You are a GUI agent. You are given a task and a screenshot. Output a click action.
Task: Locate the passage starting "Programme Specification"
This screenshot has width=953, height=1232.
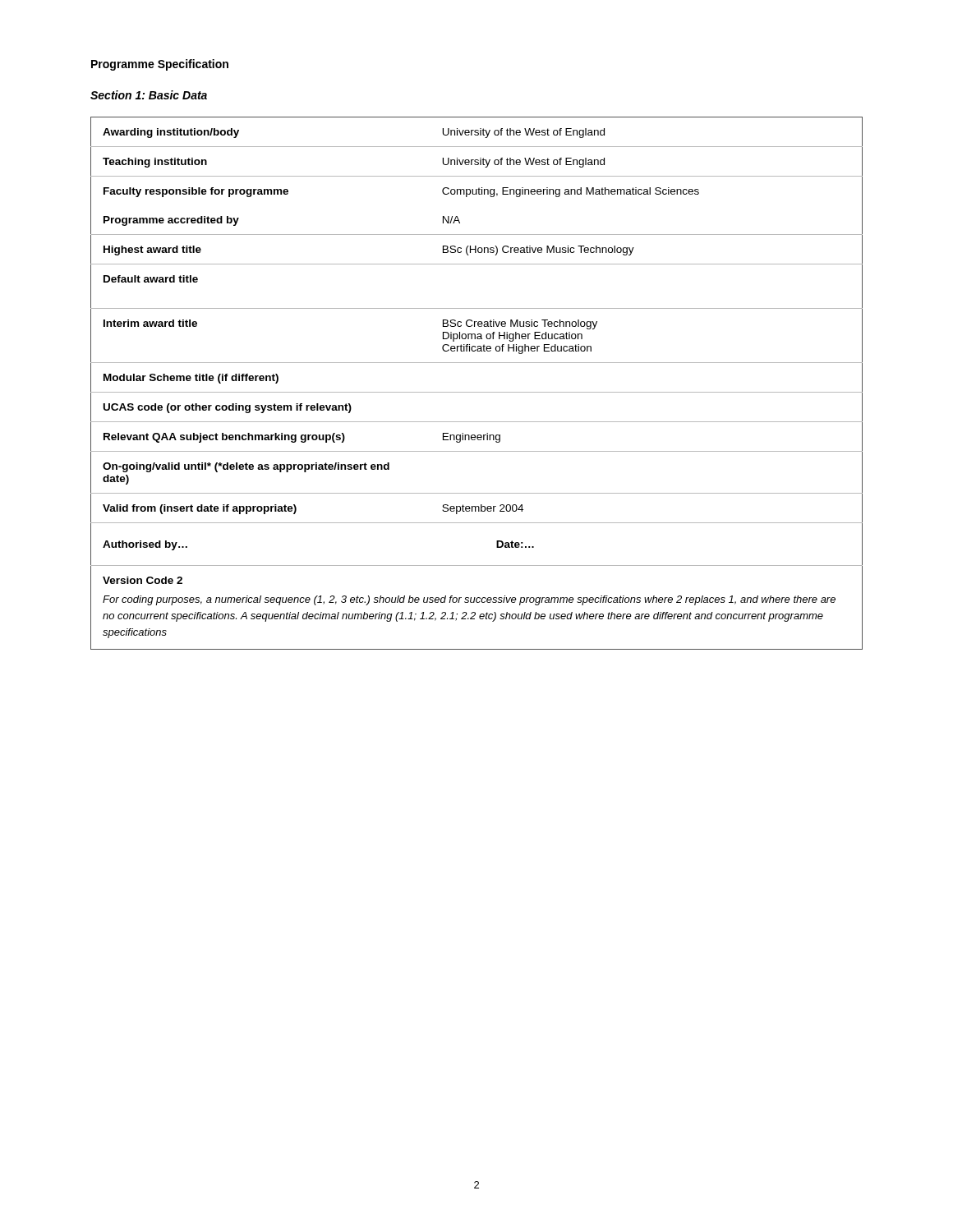point(160,64)
